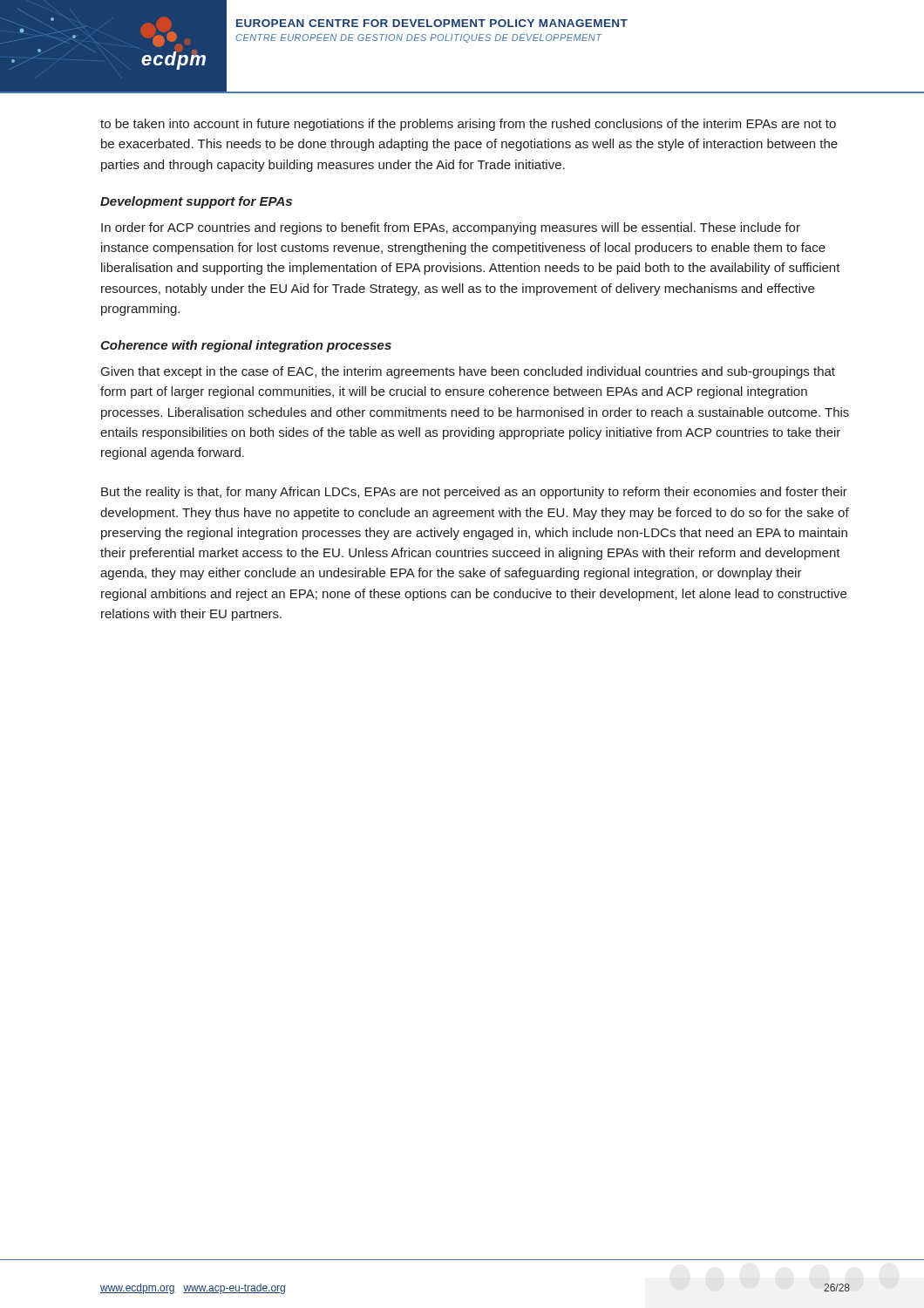Where is the passage that starts "Given that except in the case"?

pos(475,412)
